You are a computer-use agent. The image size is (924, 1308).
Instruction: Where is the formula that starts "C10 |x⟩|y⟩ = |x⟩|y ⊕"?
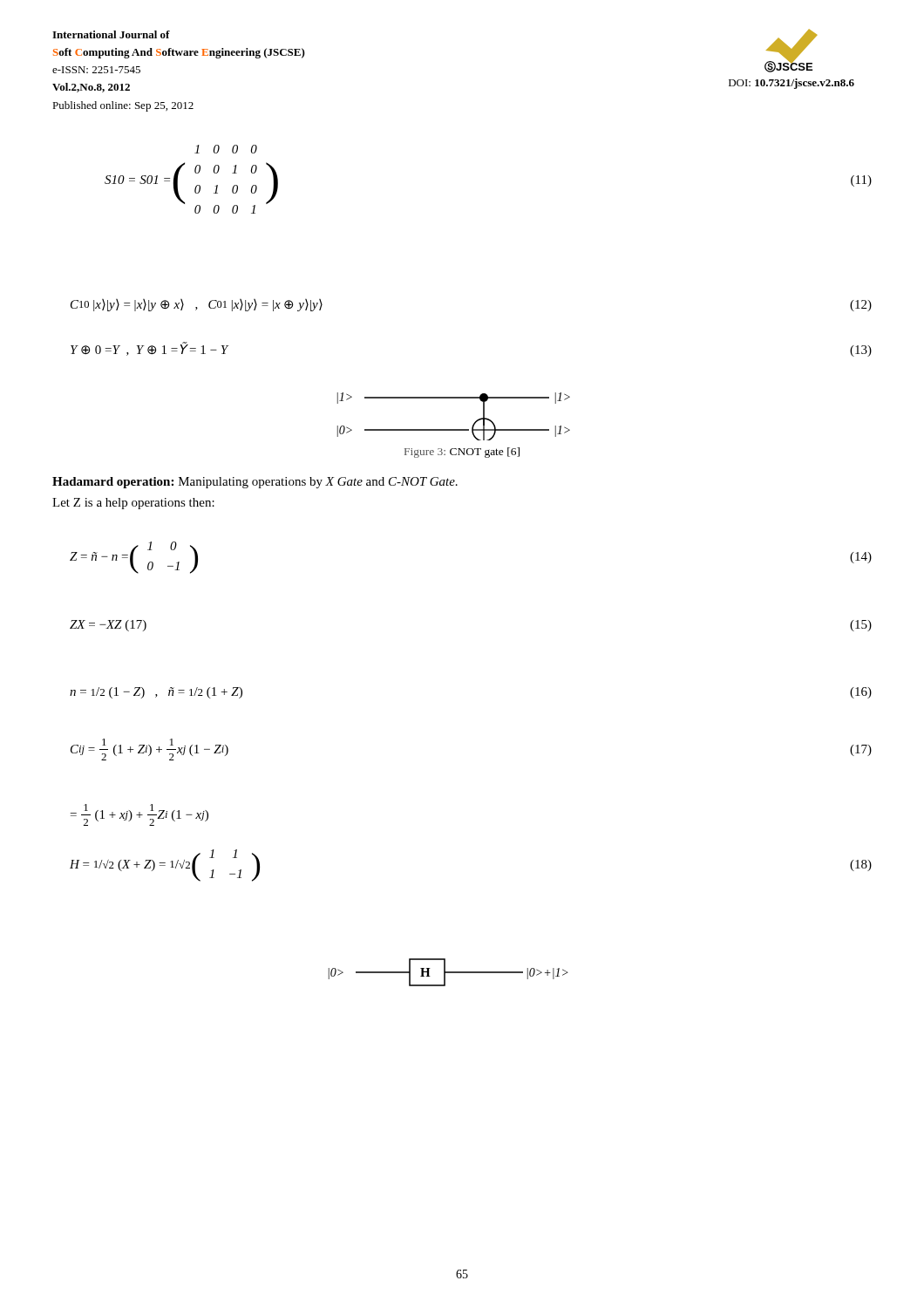[183, 305]
